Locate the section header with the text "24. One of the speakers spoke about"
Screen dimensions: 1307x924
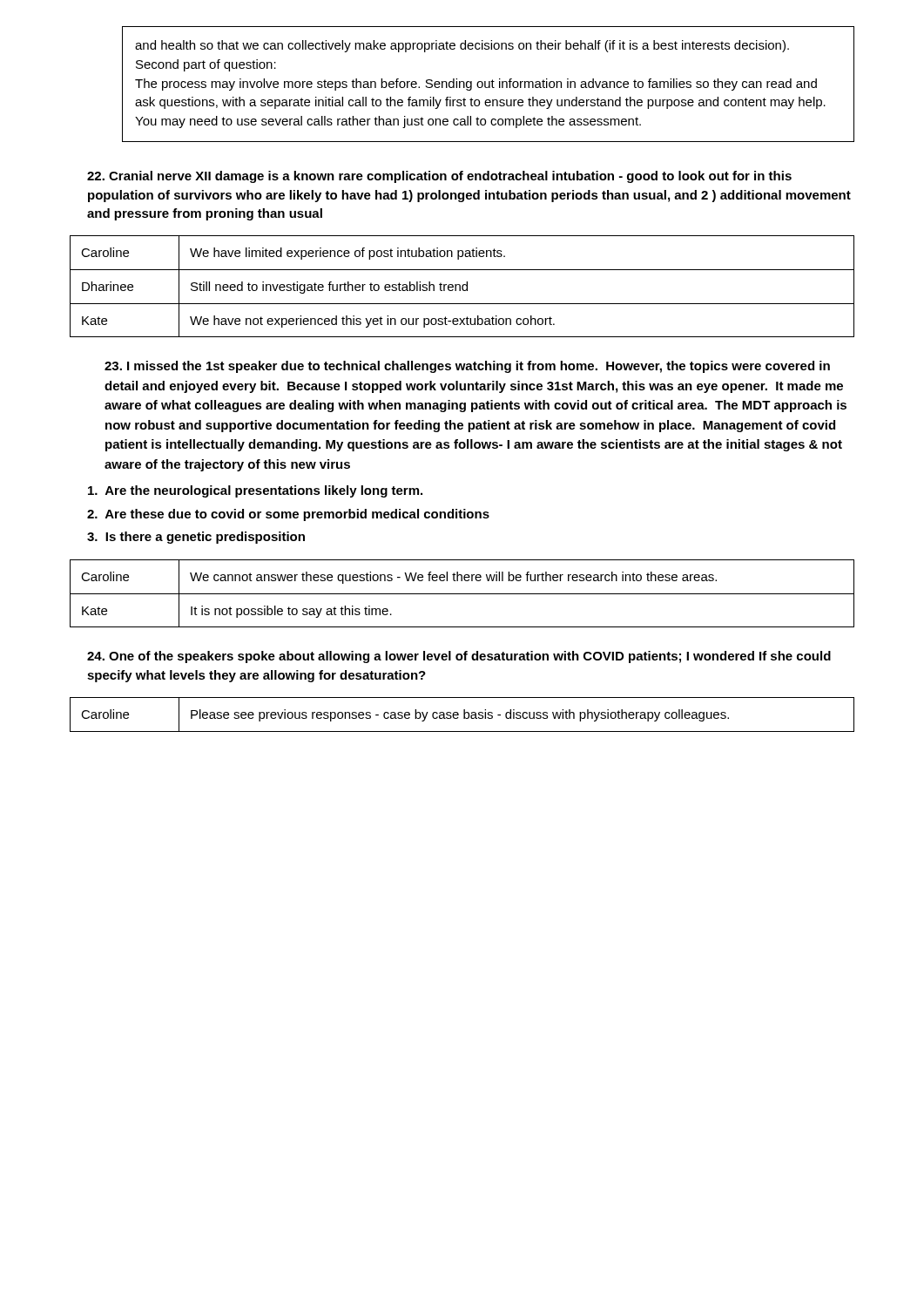click(x=459, y=665)
